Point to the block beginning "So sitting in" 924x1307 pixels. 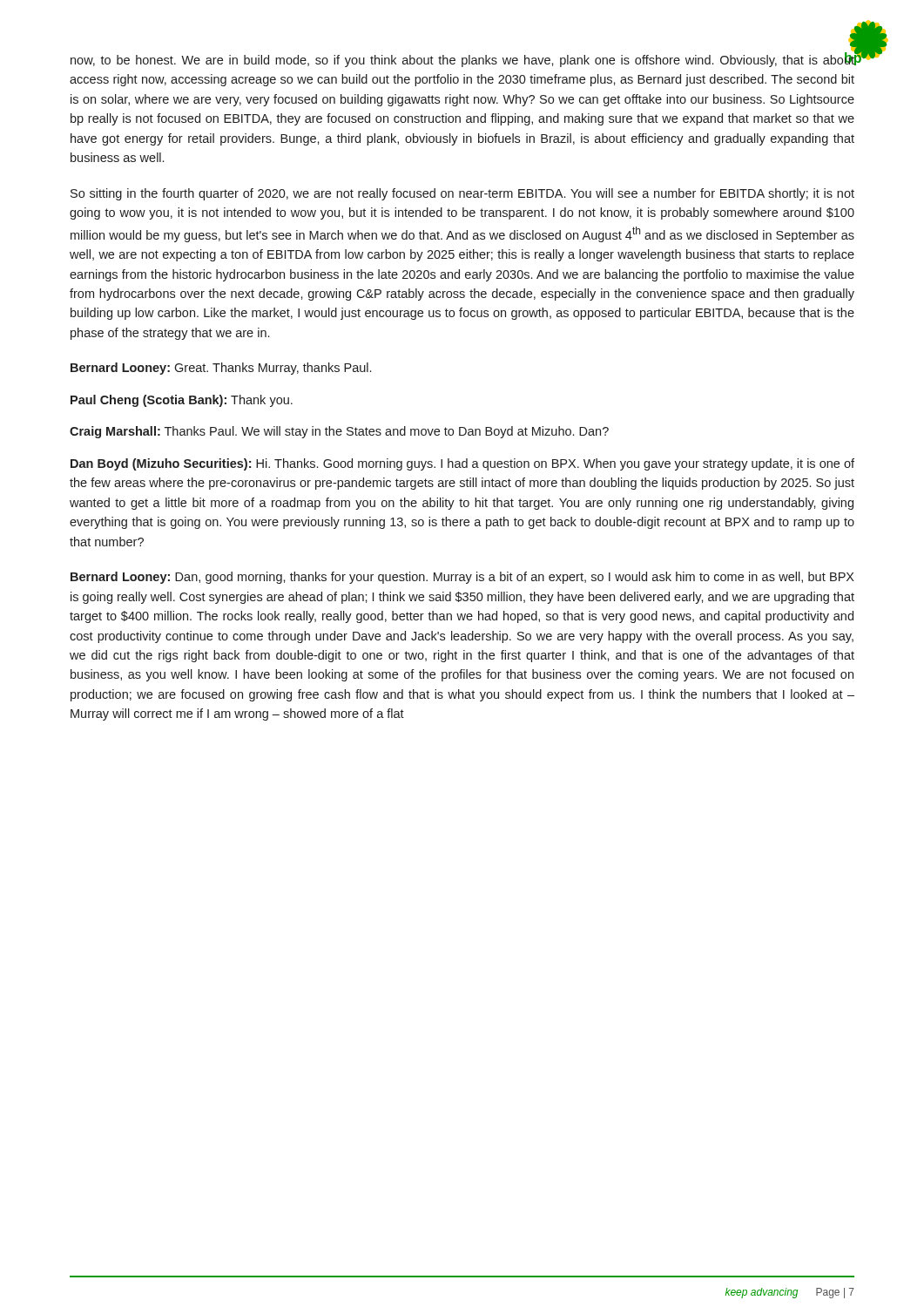462,263
